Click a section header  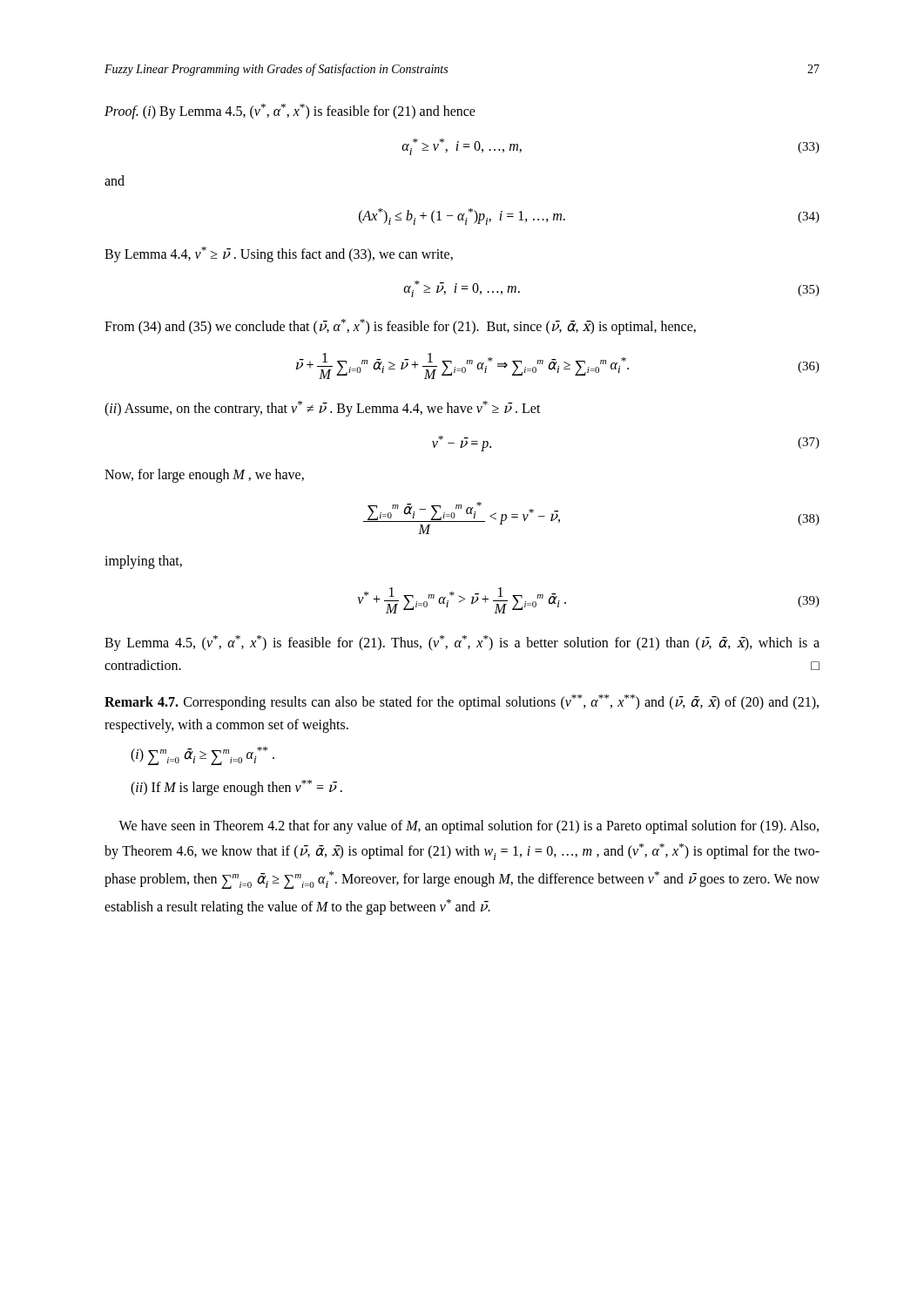(x=462, y=712)
